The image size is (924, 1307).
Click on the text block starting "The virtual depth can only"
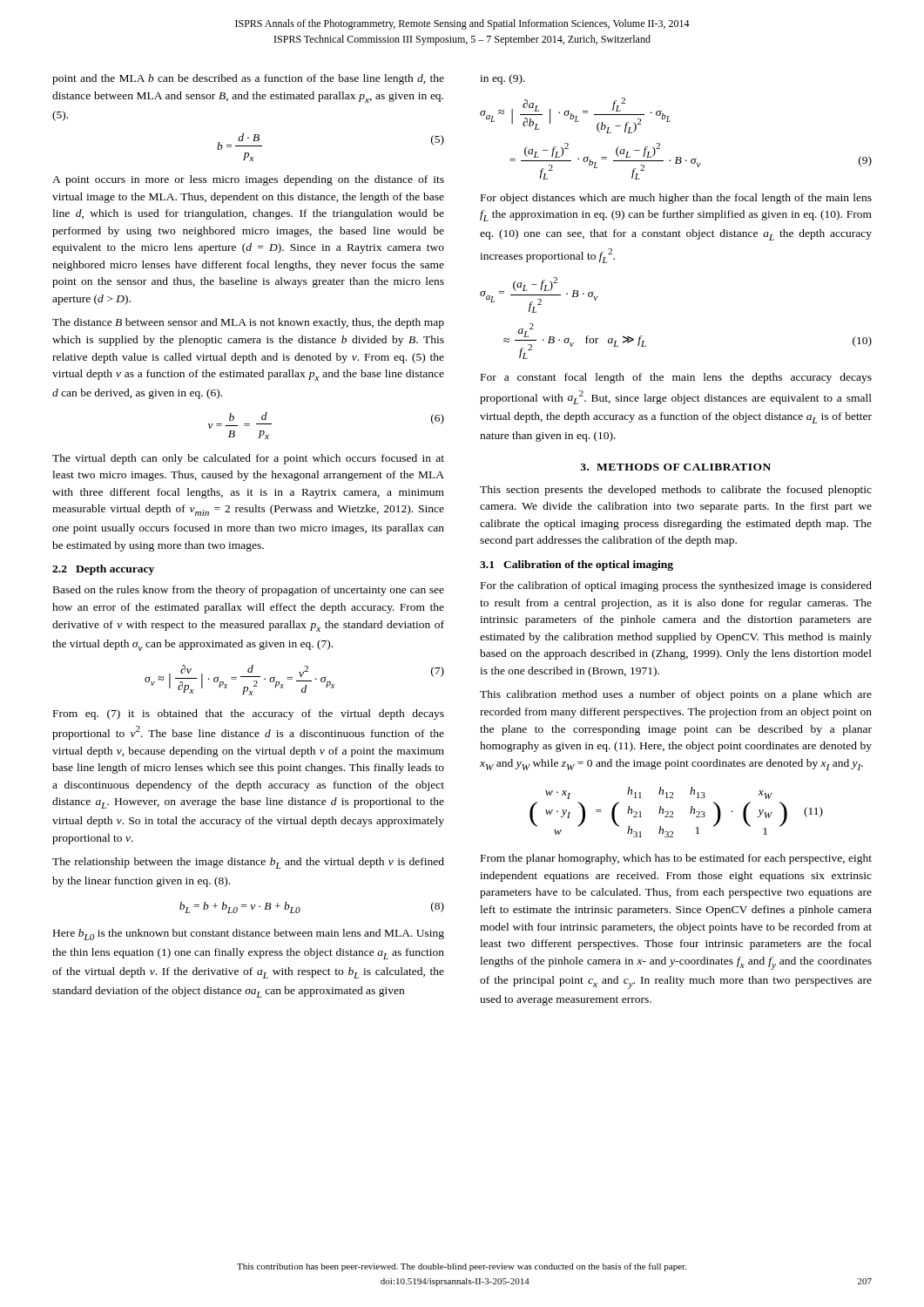tap(248, 501)
